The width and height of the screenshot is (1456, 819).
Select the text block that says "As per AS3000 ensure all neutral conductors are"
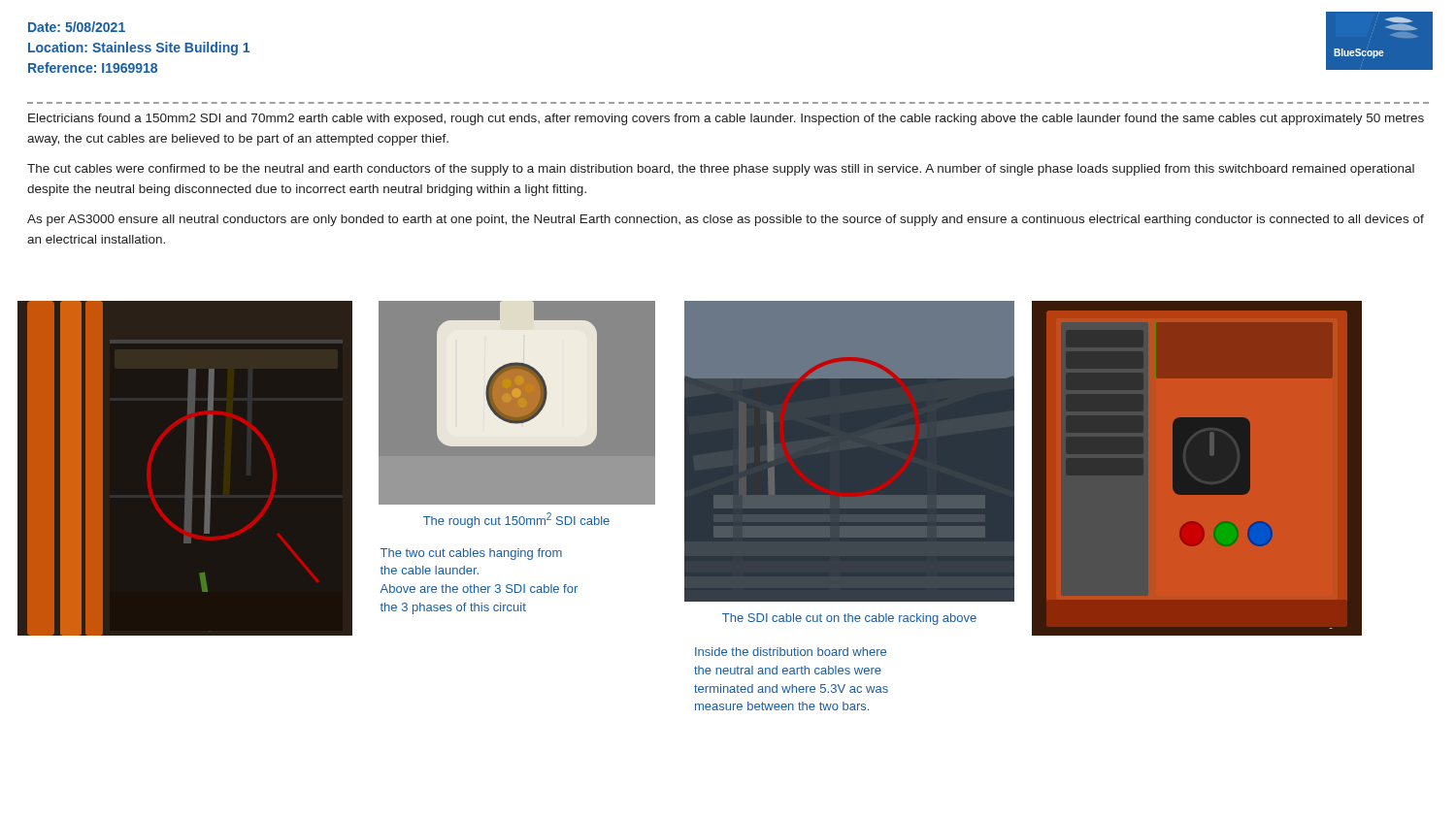pyautogui.click(x=728, y=230)
